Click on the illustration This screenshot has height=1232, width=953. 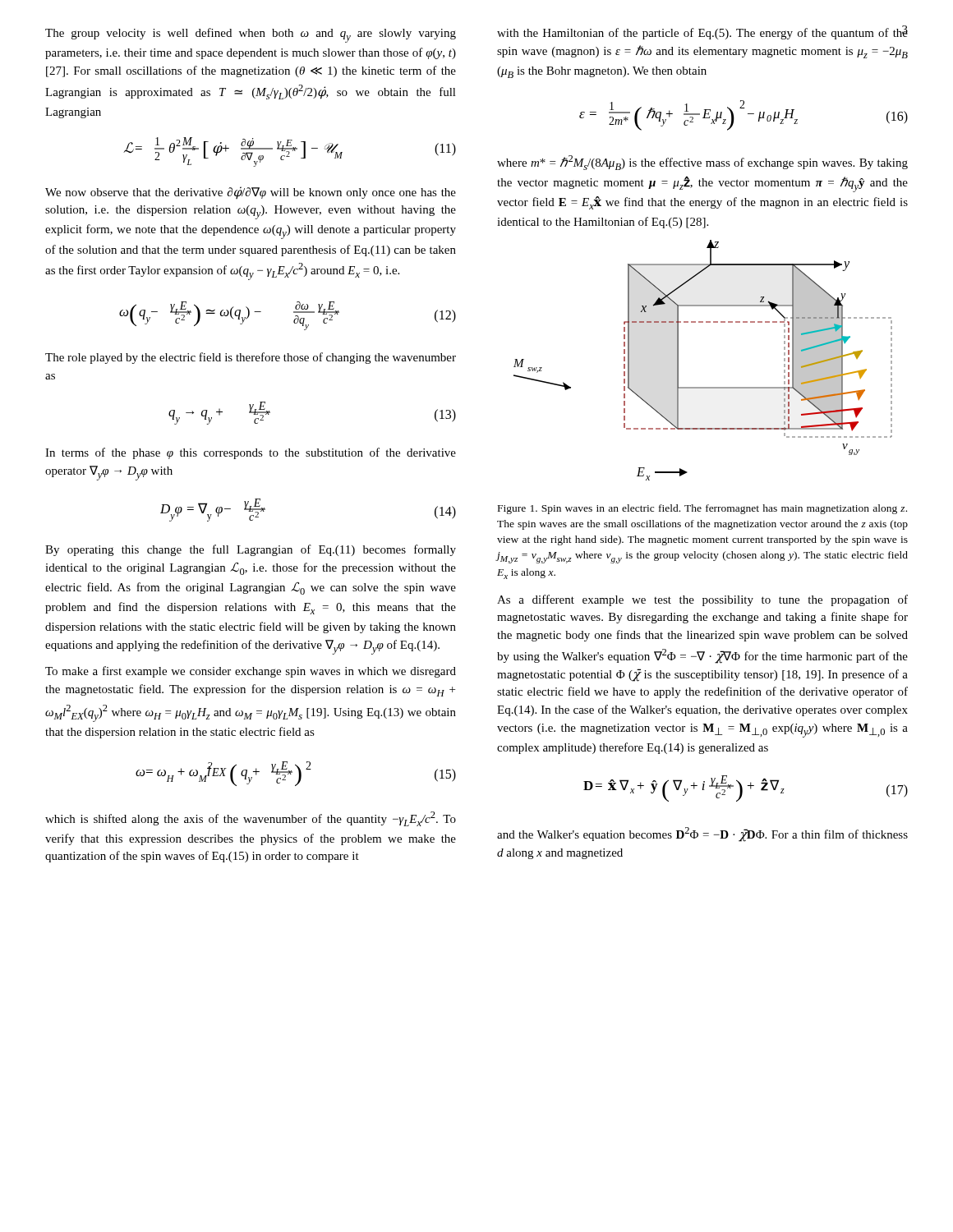pyautogui.click(x=702, y=369)
